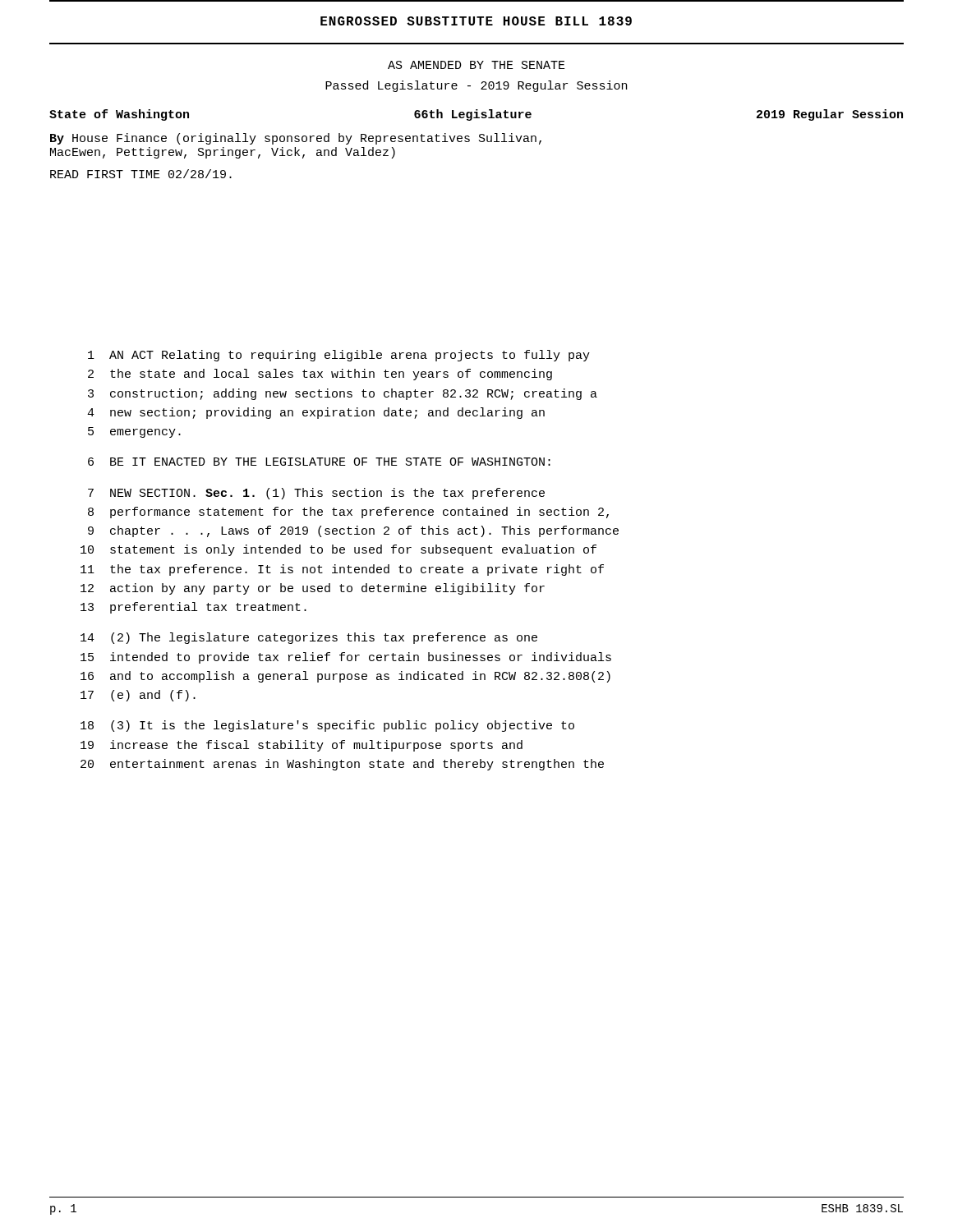Find the block on this page that starts "6 BE IT"

pyautogui.click(x=476, y=463)
